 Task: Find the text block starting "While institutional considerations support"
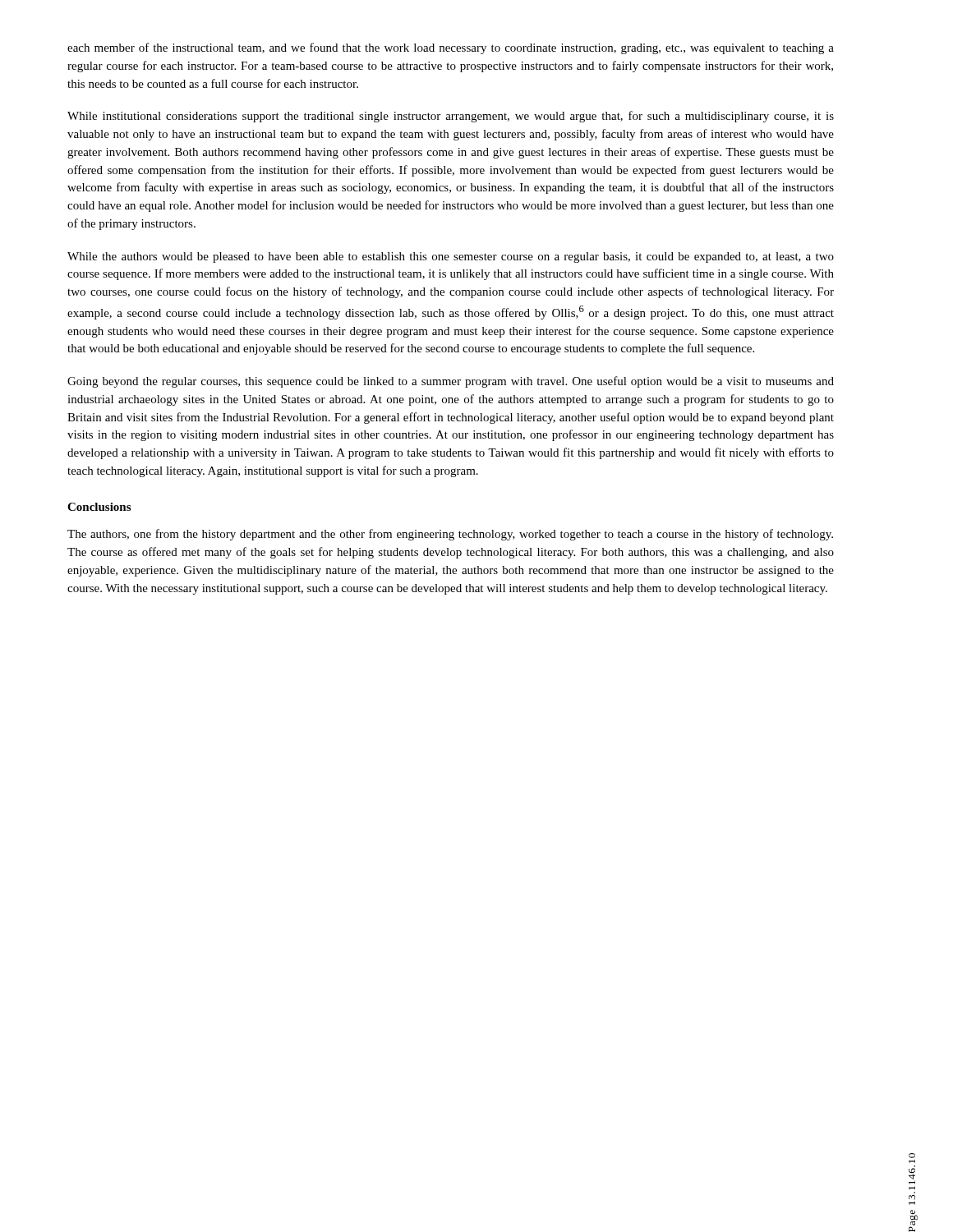click(x=451, y=170)
